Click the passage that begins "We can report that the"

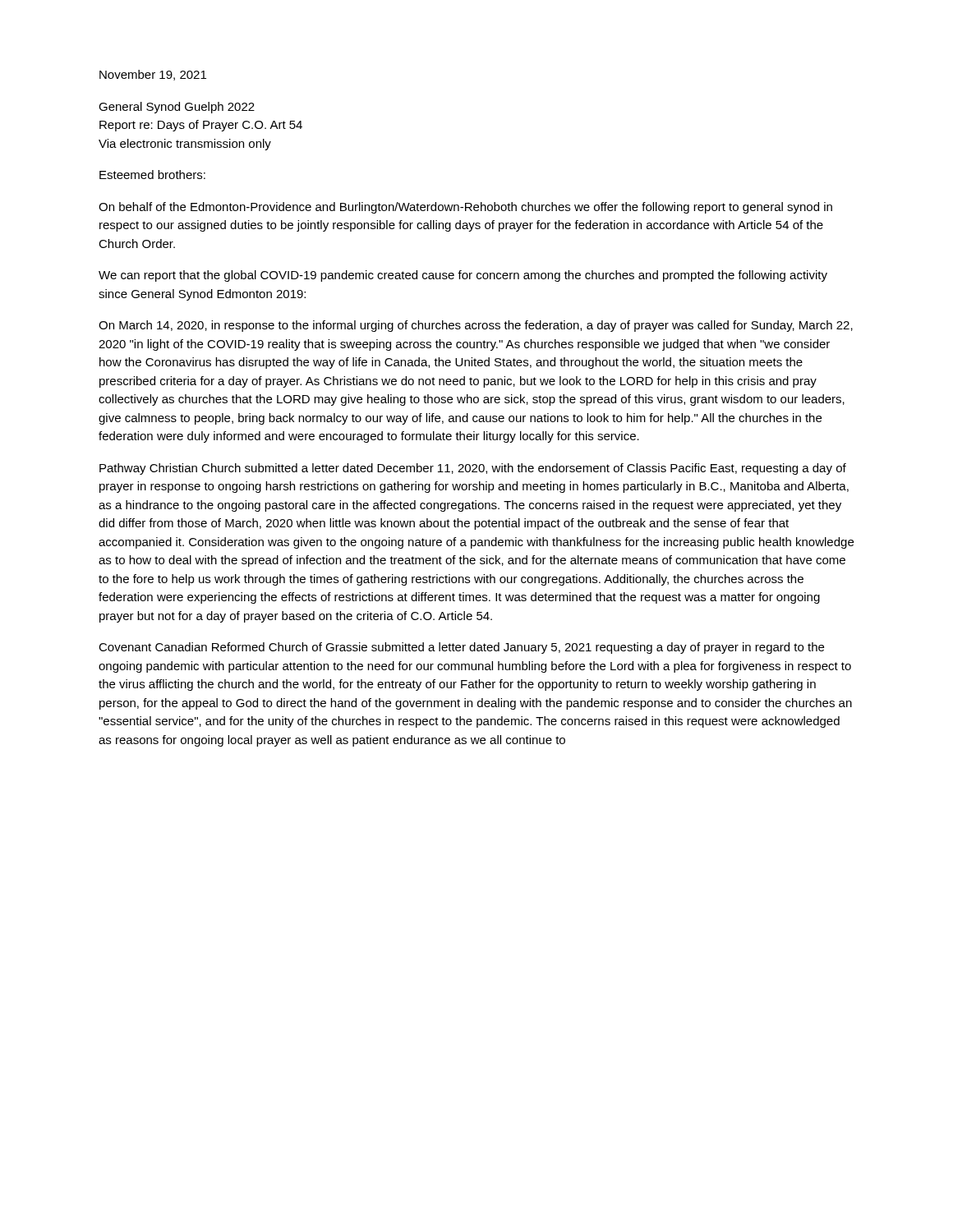[x=463, y=284]
